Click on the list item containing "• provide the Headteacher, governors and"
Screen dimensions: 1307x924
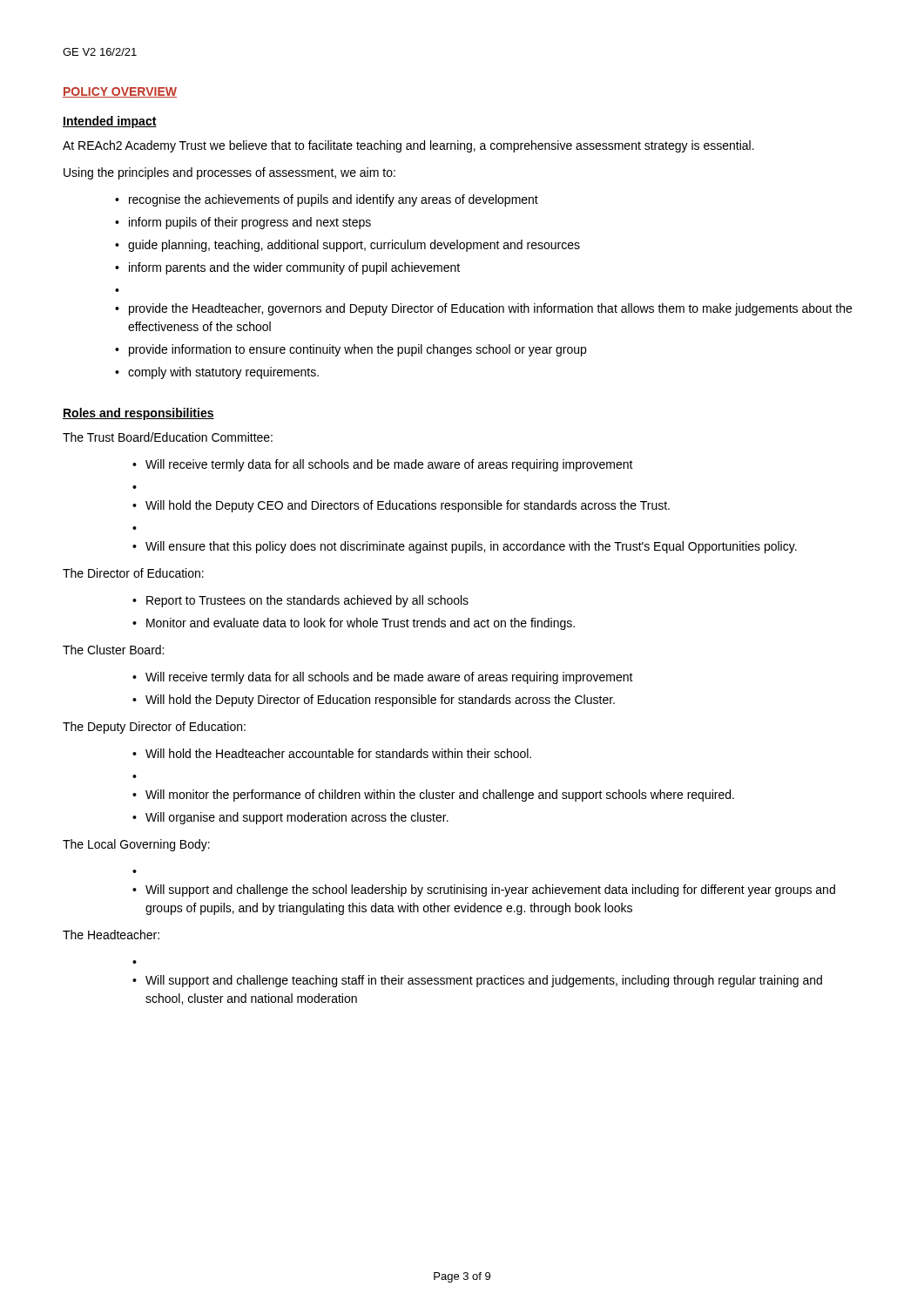488,318
